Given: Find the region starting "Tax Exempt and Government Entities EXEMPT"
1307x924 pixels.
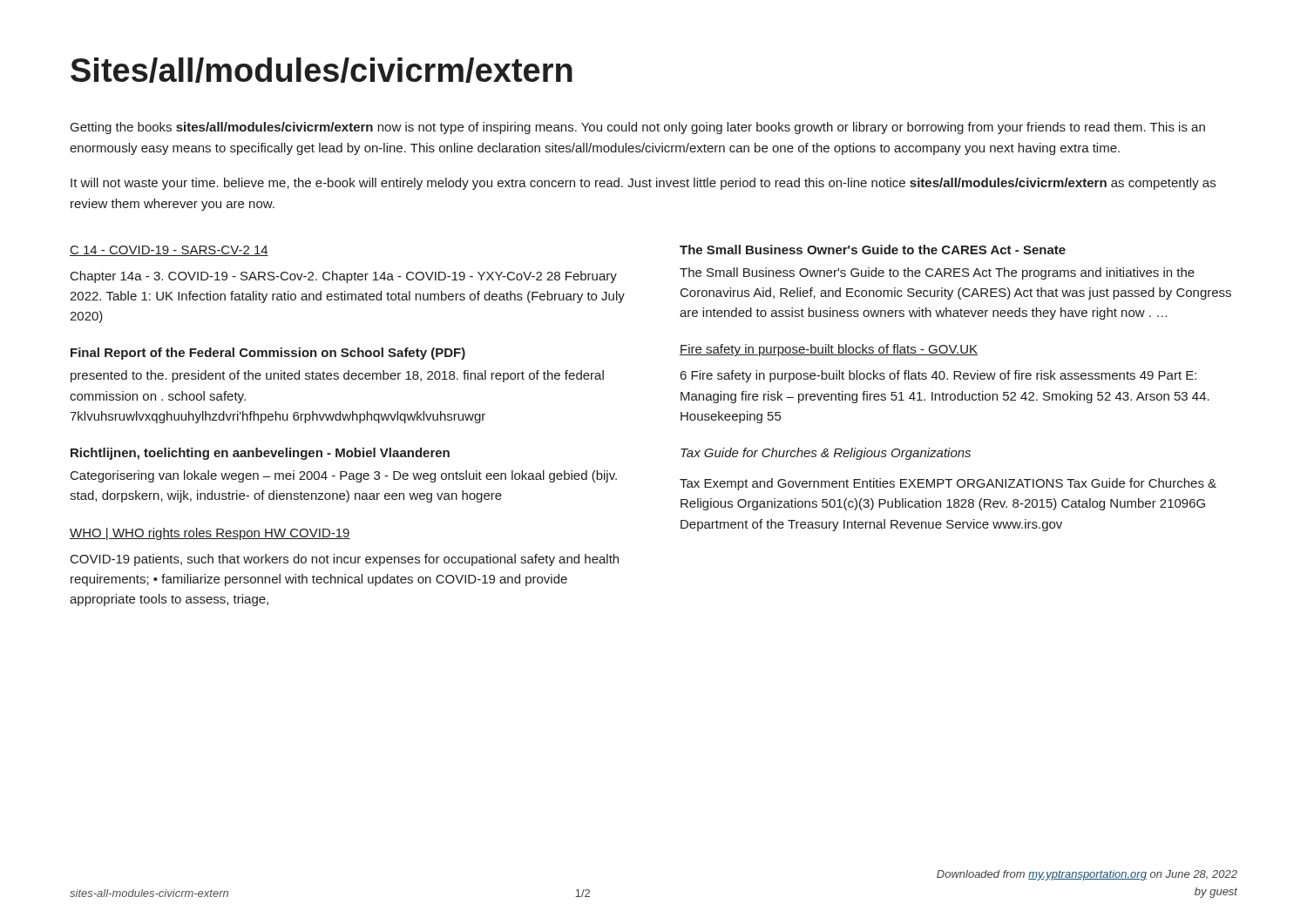Looking at the screenshot, I should pyautogui.click(x=948, y=503).
